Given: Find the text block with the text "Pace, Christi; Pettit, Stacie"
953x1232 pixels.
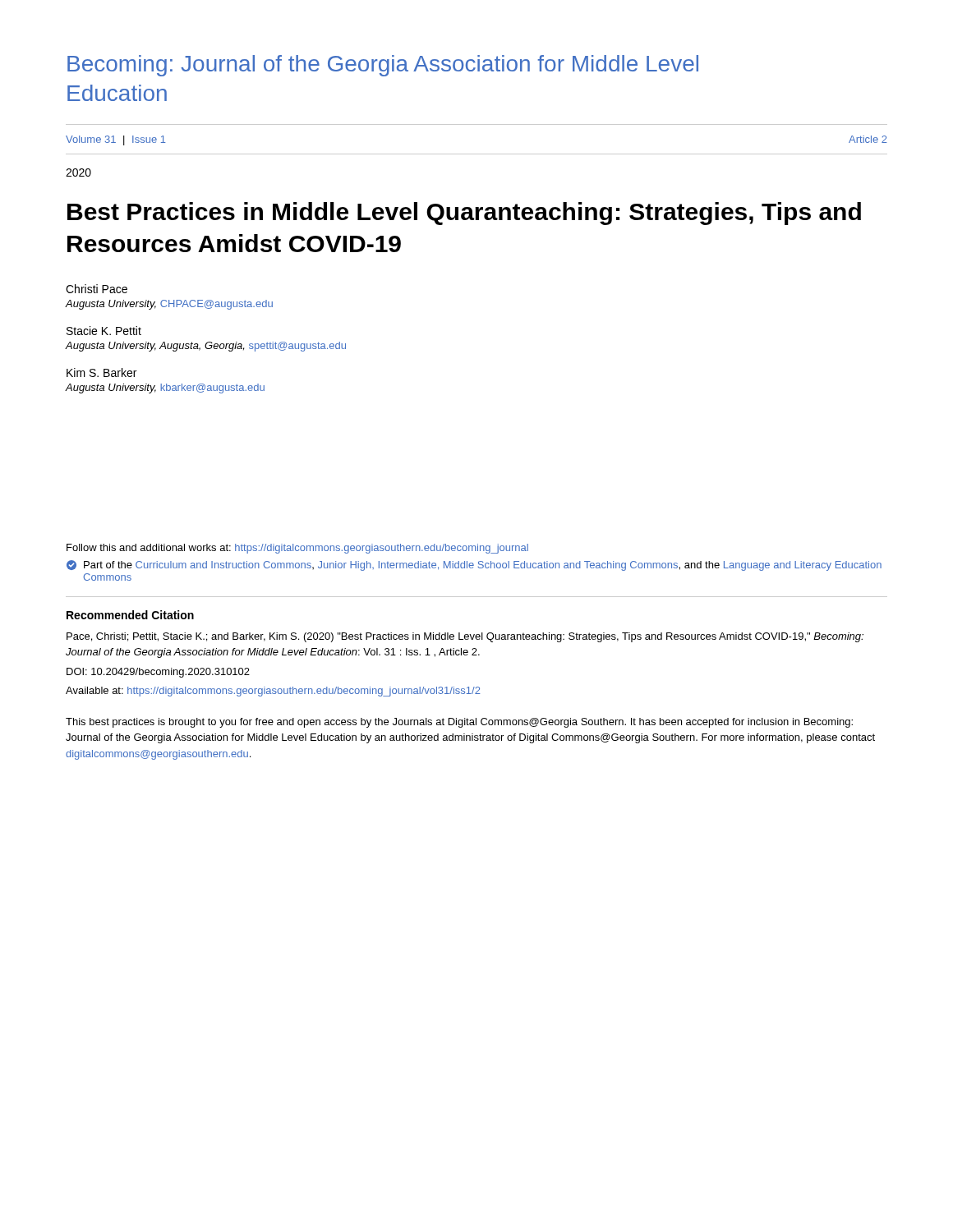Looking at the screenshot, I should pos(476,663).
